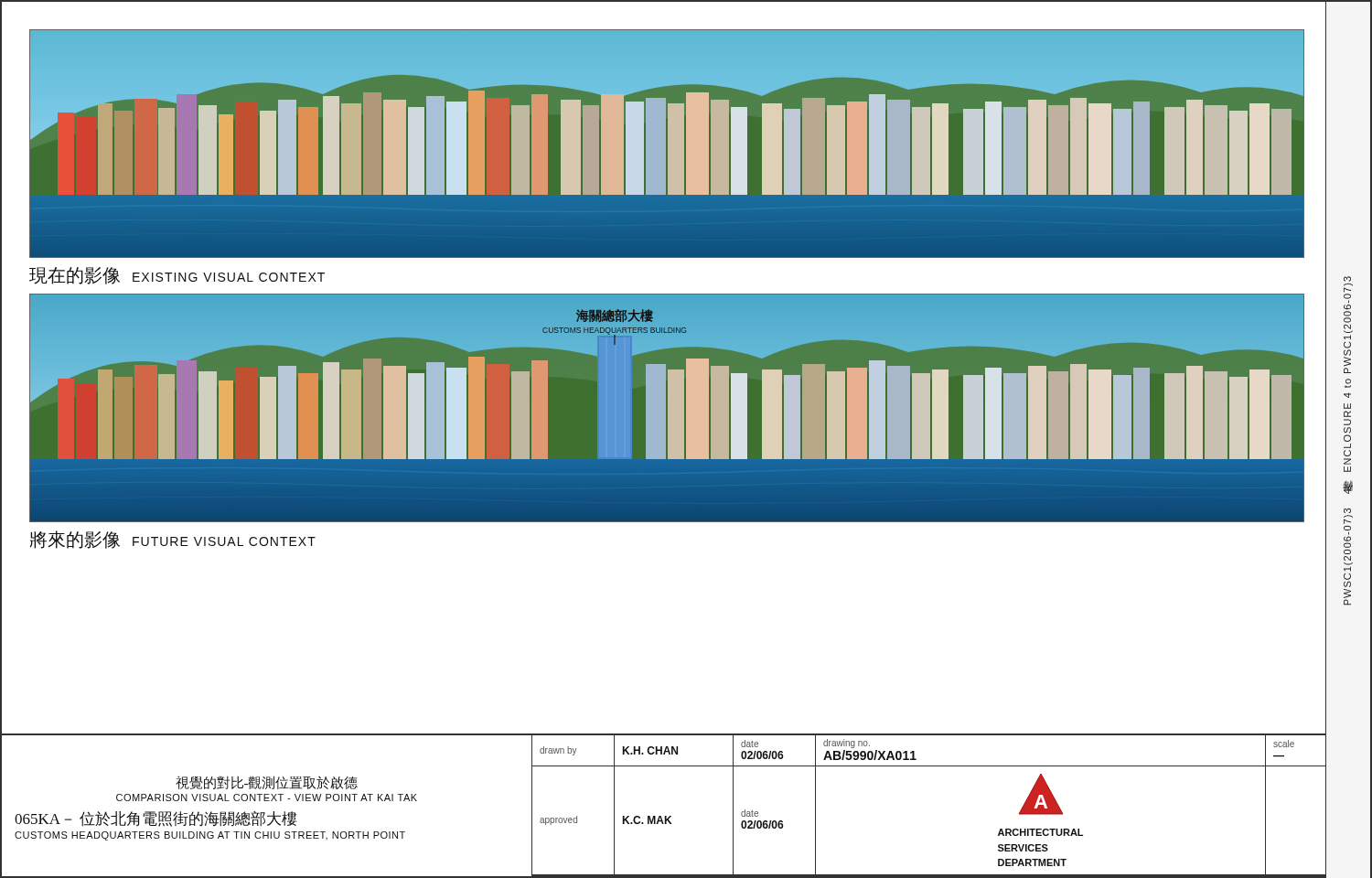1372x878 pixels.
Task: Navigate to the text starting "現在的影像 EXISTING VISUAL CONTEXT"
Action: [178, 276]
